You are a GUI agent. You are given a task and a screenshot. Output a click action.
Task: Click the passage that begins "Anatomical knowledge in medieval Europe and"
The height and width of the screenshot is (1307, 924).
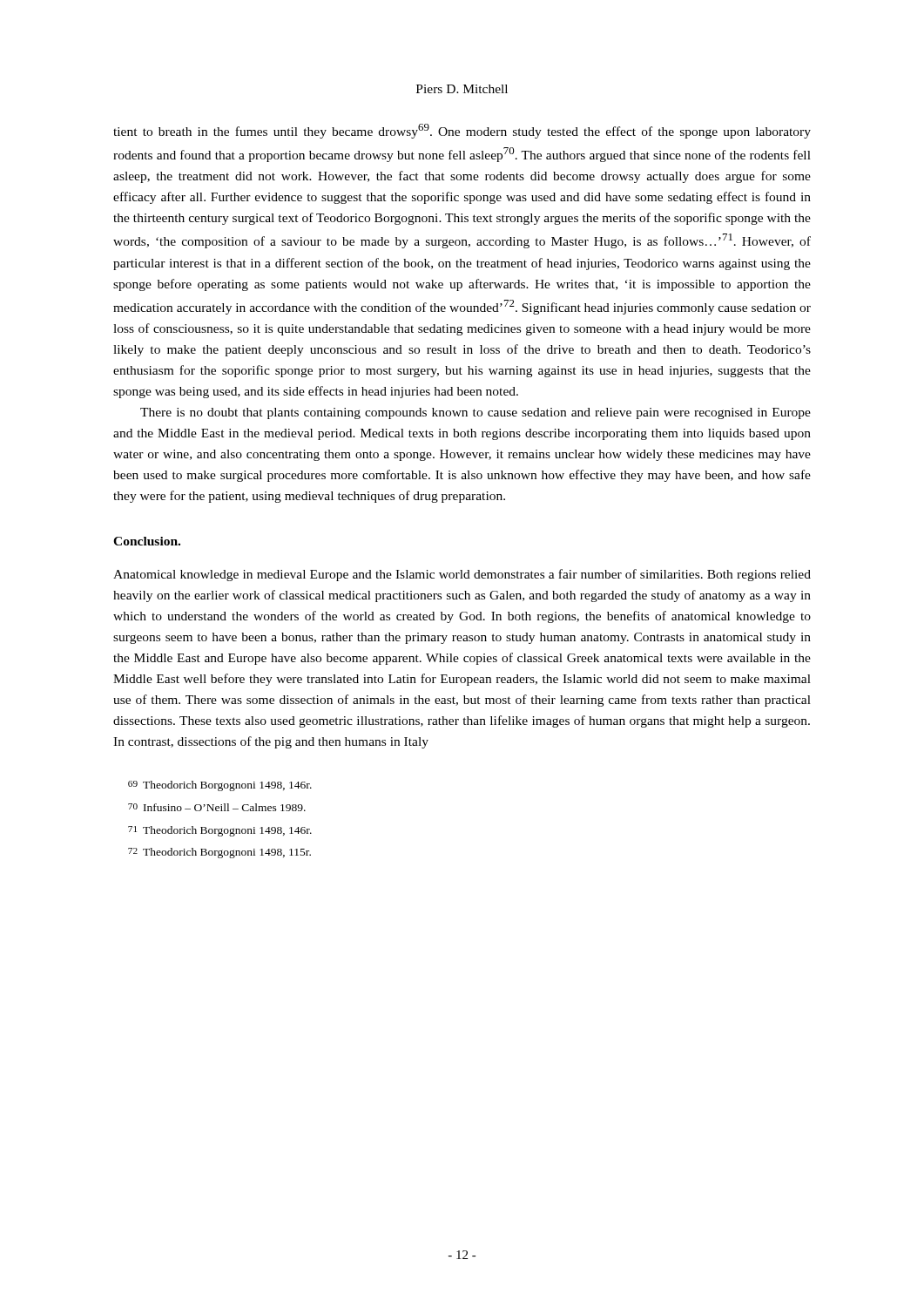pyautogui.click(x=462, y=658)
